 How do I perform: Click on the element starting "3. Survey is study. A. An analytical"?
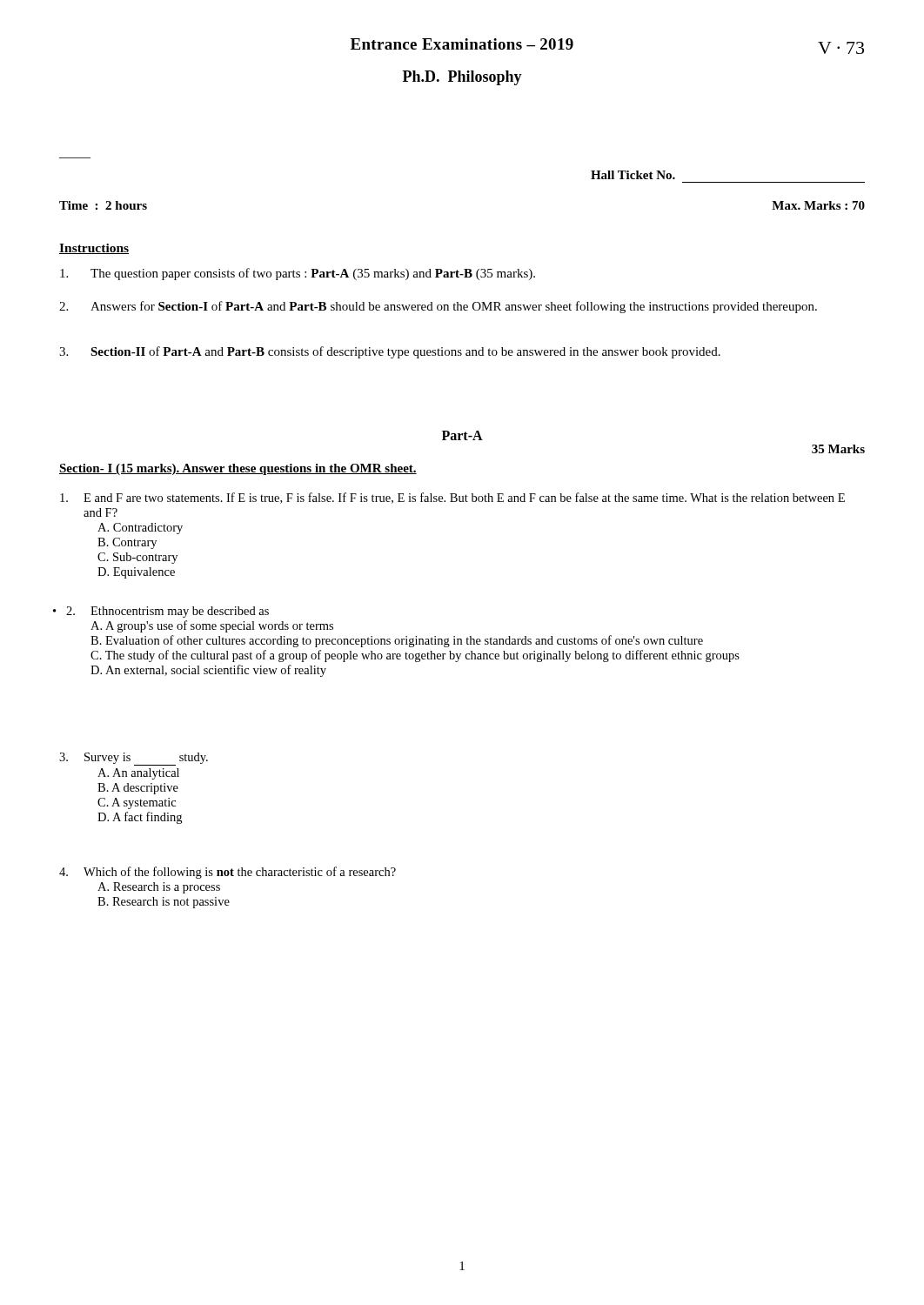click(x=134, y=788)
